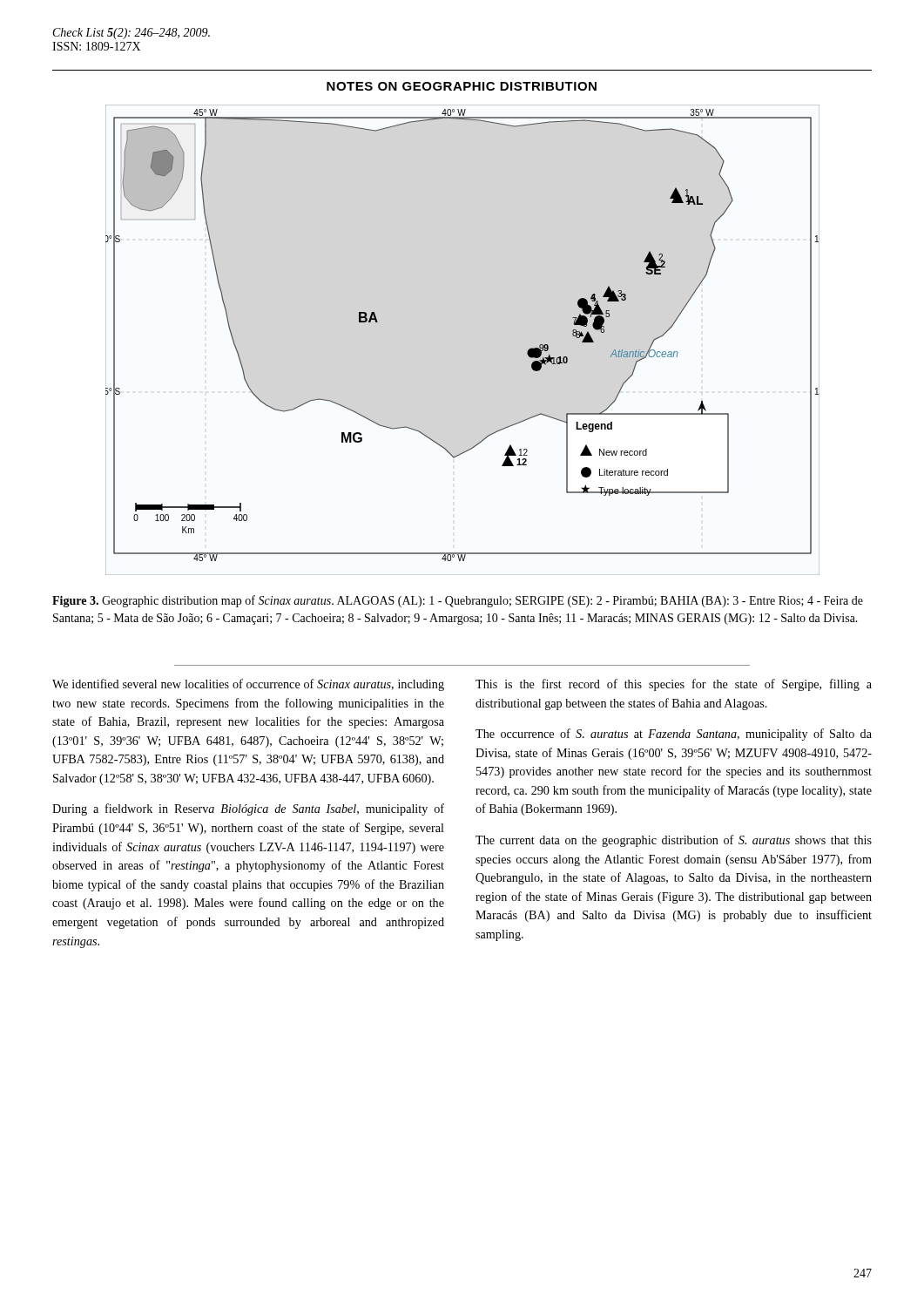This screenshot has width=924, height=1307.
Task: Click the passage that begins "We identified several new localities of occurrence"
Action: point(248,813)
